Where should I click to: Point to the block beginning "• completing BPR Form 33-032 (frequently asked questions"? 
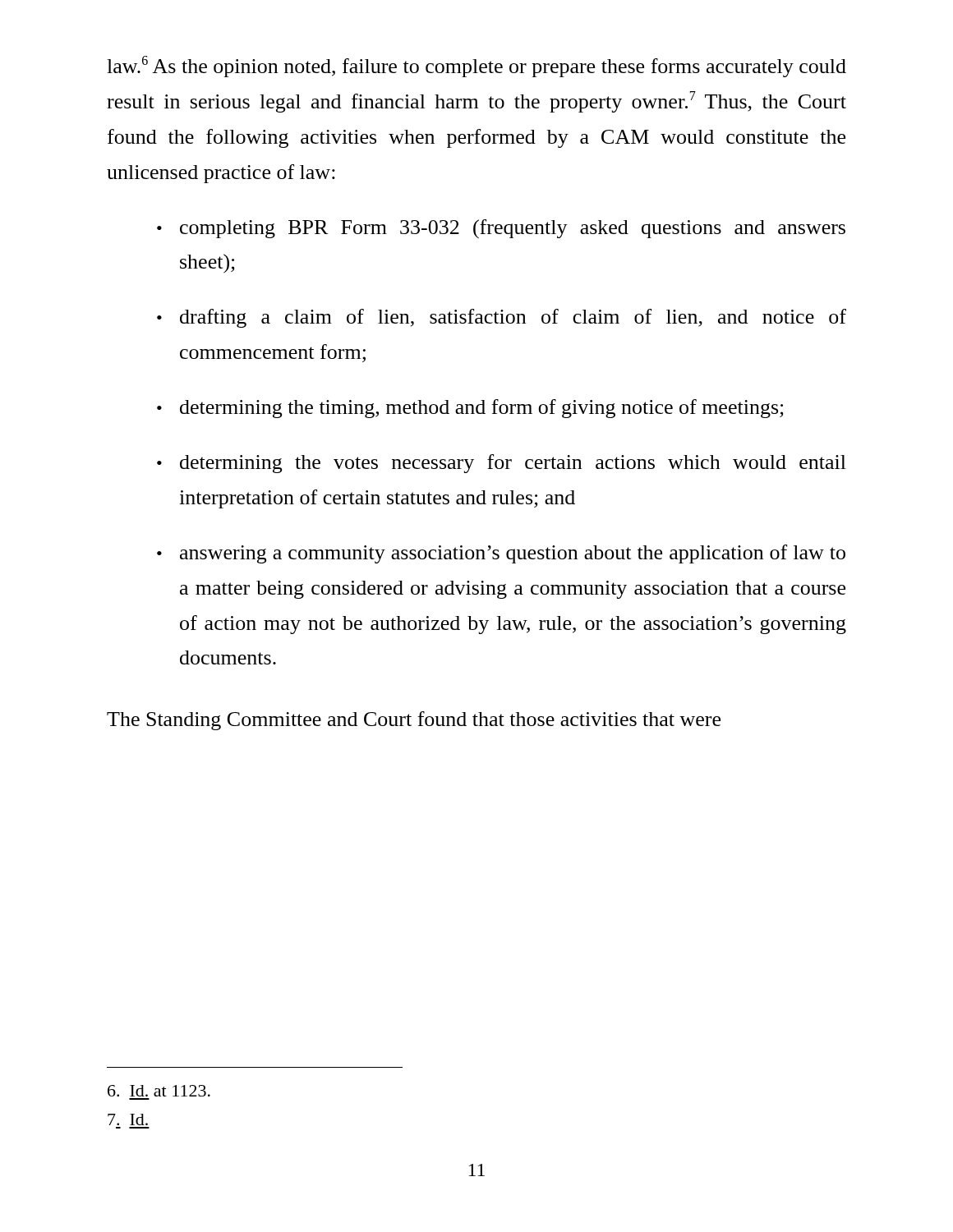(x=501, y=245)
